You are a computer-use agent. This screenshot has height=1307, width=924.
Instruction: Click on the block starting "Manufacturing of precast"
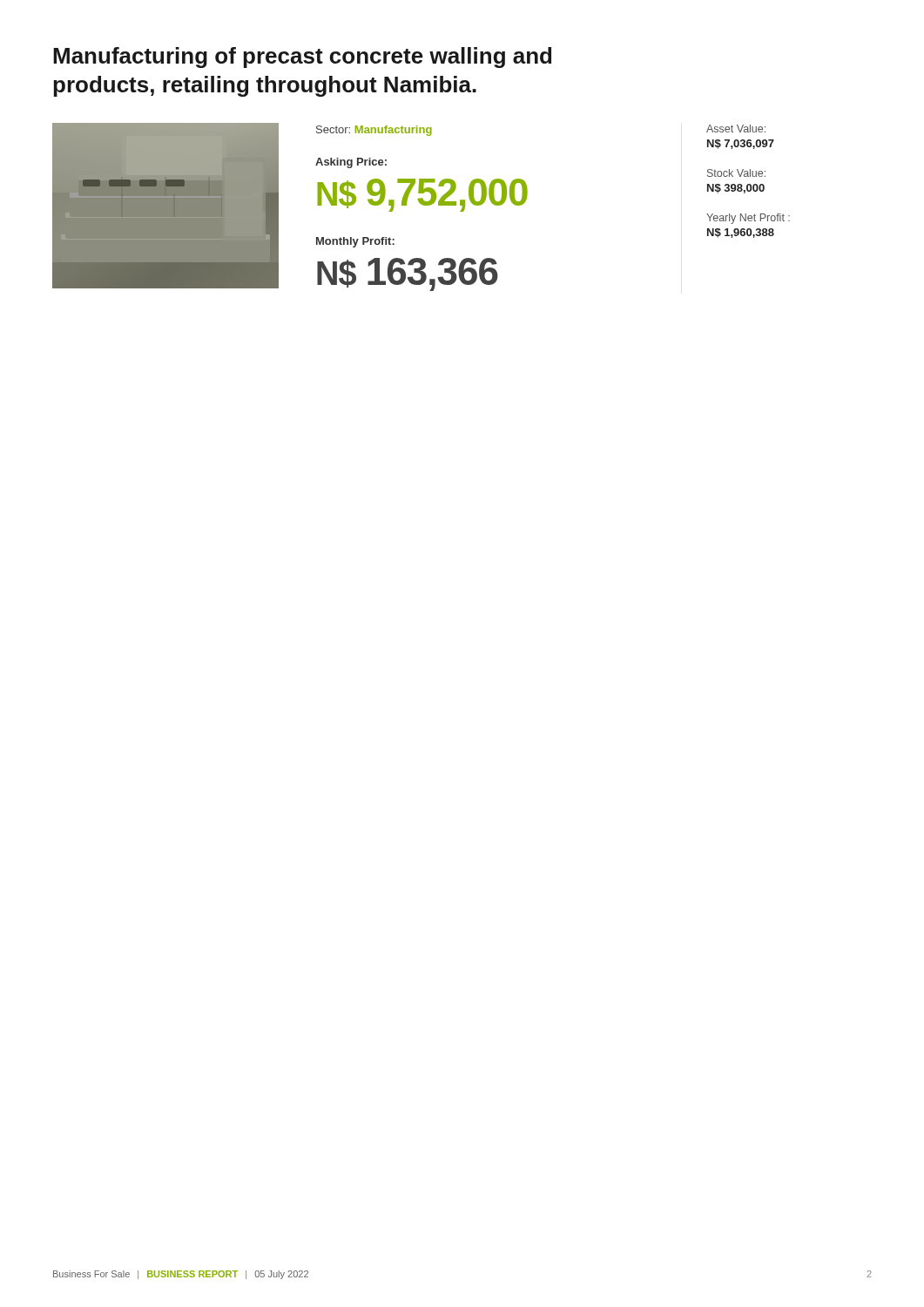click(303, 70)
